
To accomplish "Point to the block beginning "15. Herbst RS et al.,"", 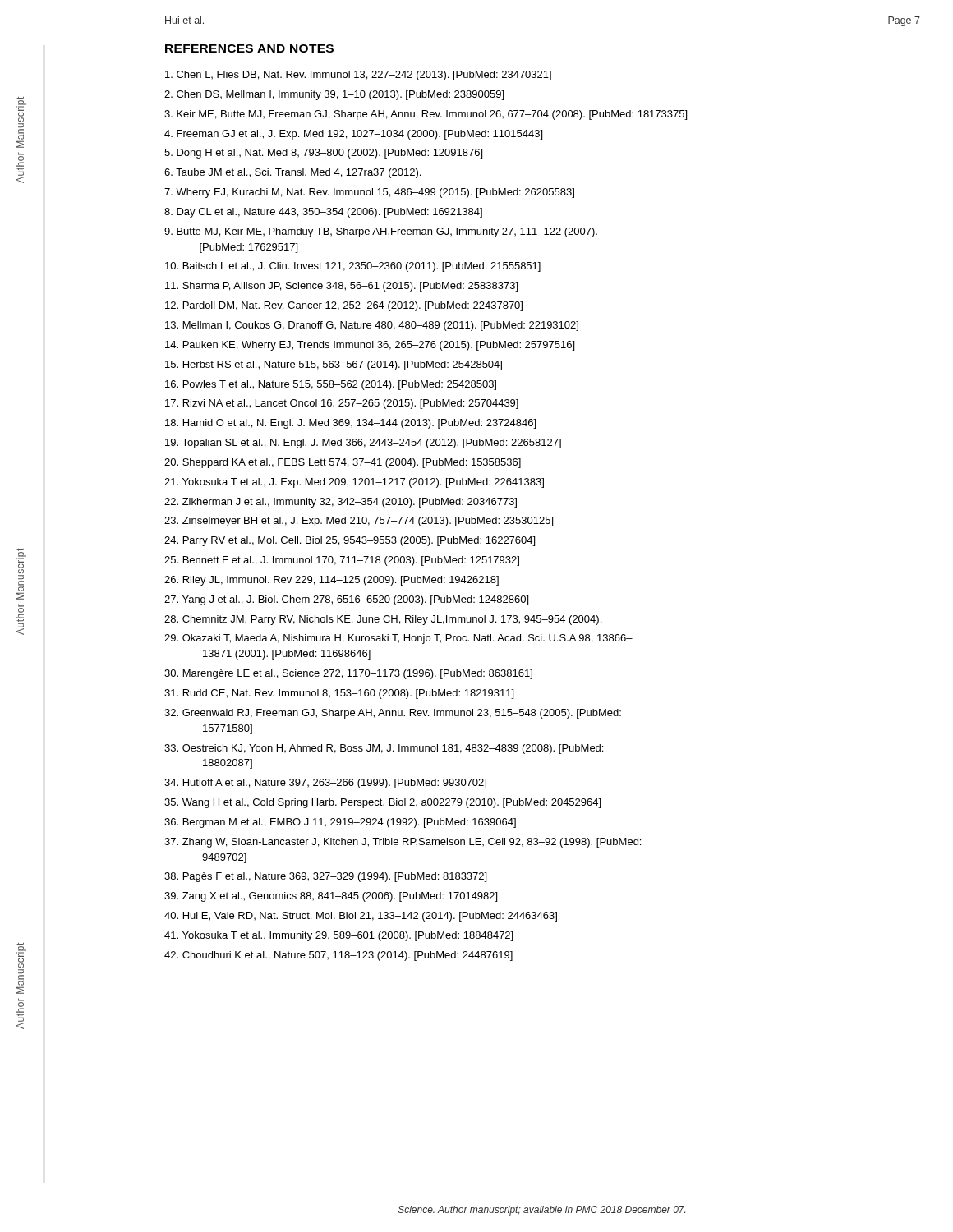I will pos(334,364).
